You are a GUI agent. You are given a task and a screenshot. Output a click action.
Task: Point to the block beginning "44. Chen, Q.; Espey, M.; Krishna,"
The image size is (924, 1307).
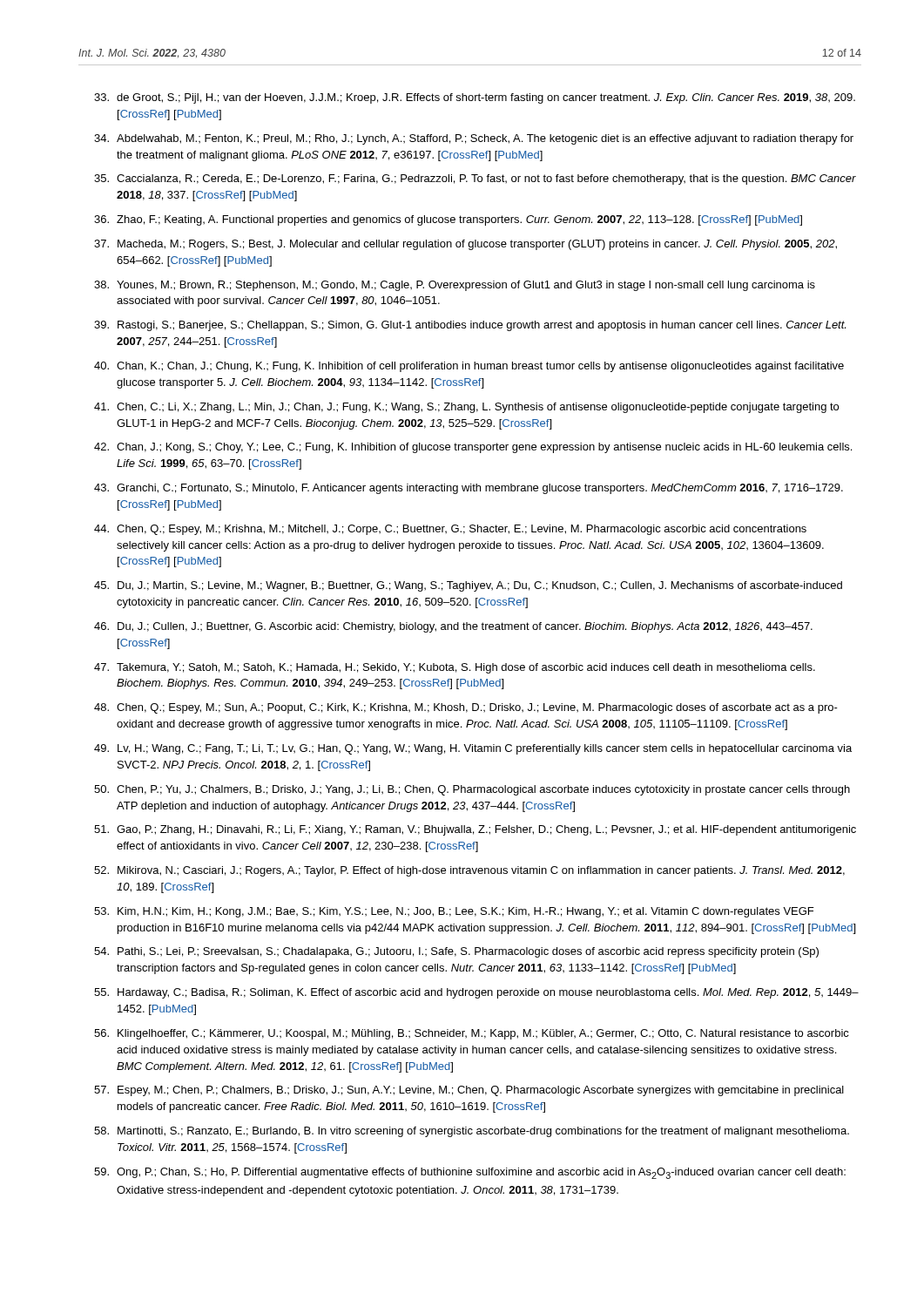(470, 545)
